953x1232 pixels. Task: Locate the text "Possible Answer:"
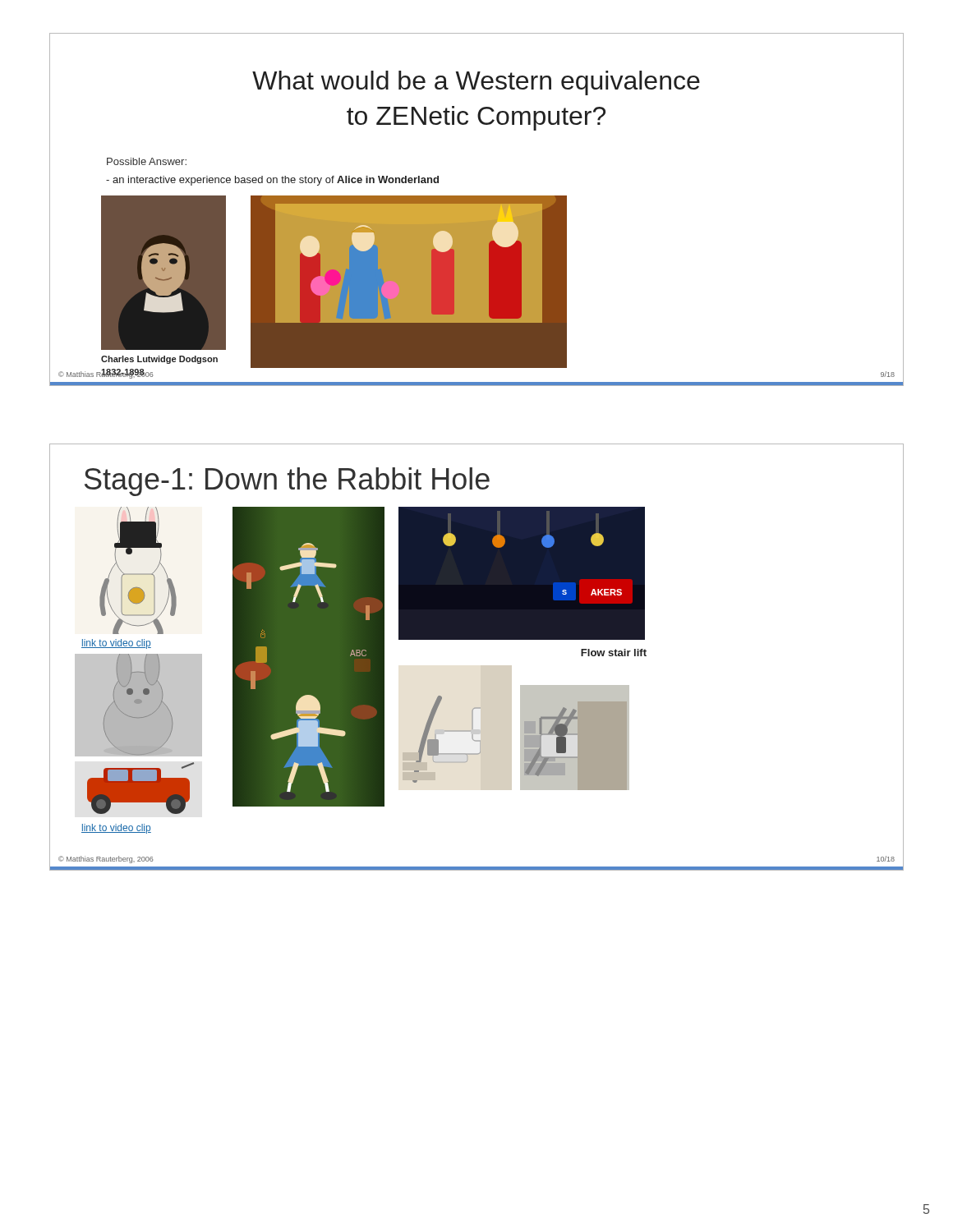(x=147, y=162)
